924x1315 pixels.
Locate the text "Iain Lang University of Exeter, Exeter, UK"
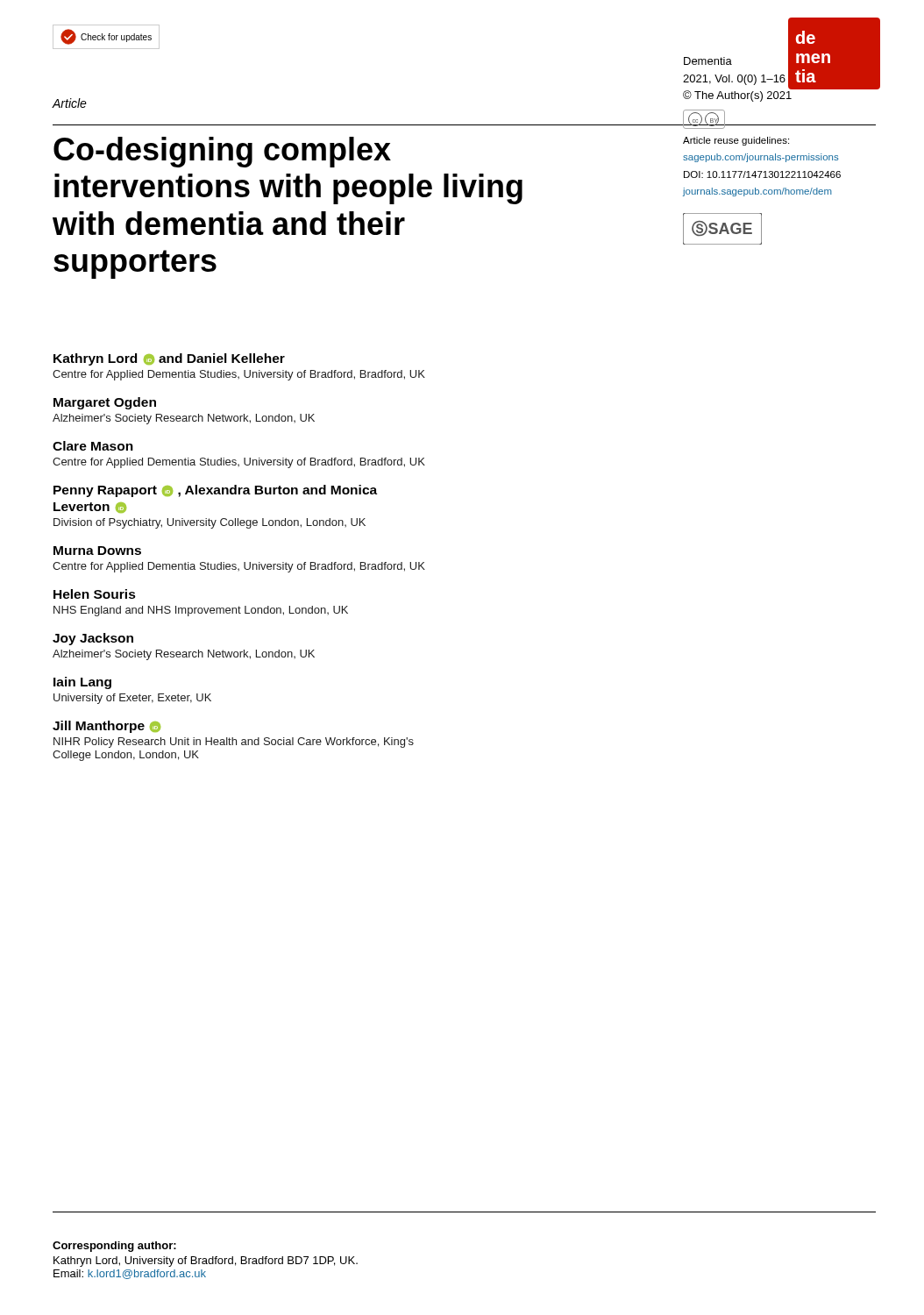82,683
